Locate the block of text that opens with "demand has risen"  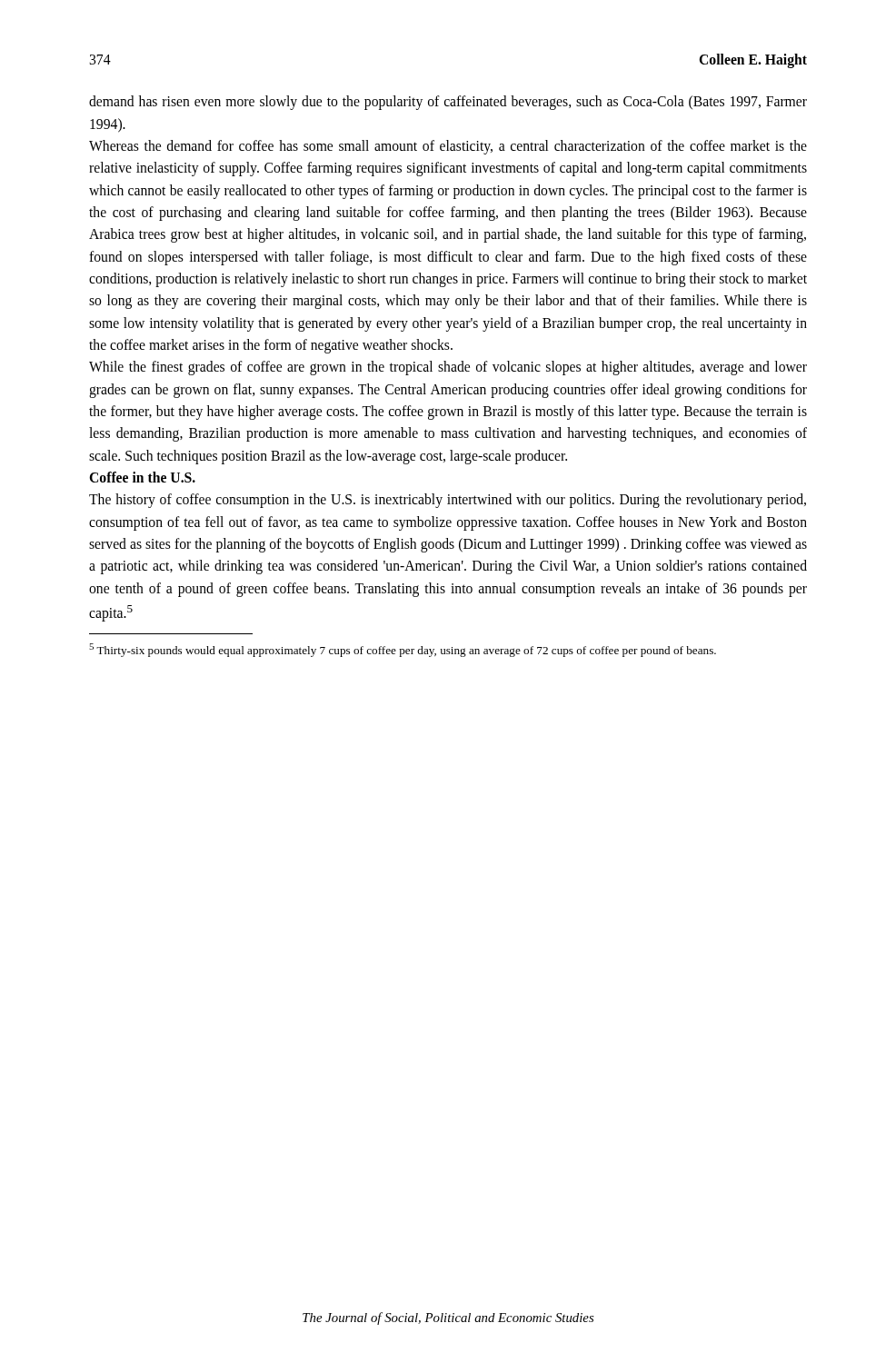tap(448, 113)
